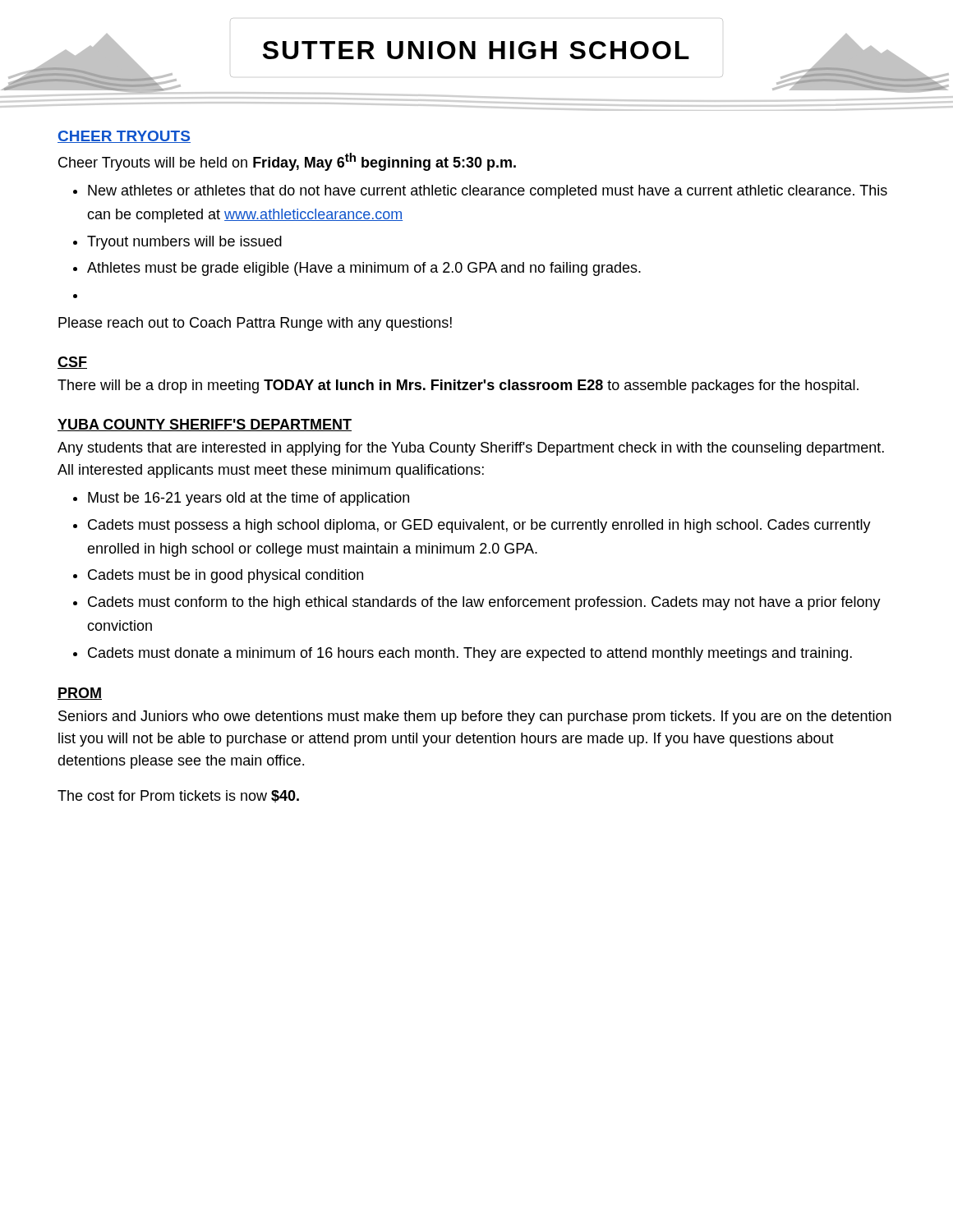This screenshot has width=953, height=1232.
Task: Point to the block beginning "Must be 16-21 years old at"
Action: (249, 498)
